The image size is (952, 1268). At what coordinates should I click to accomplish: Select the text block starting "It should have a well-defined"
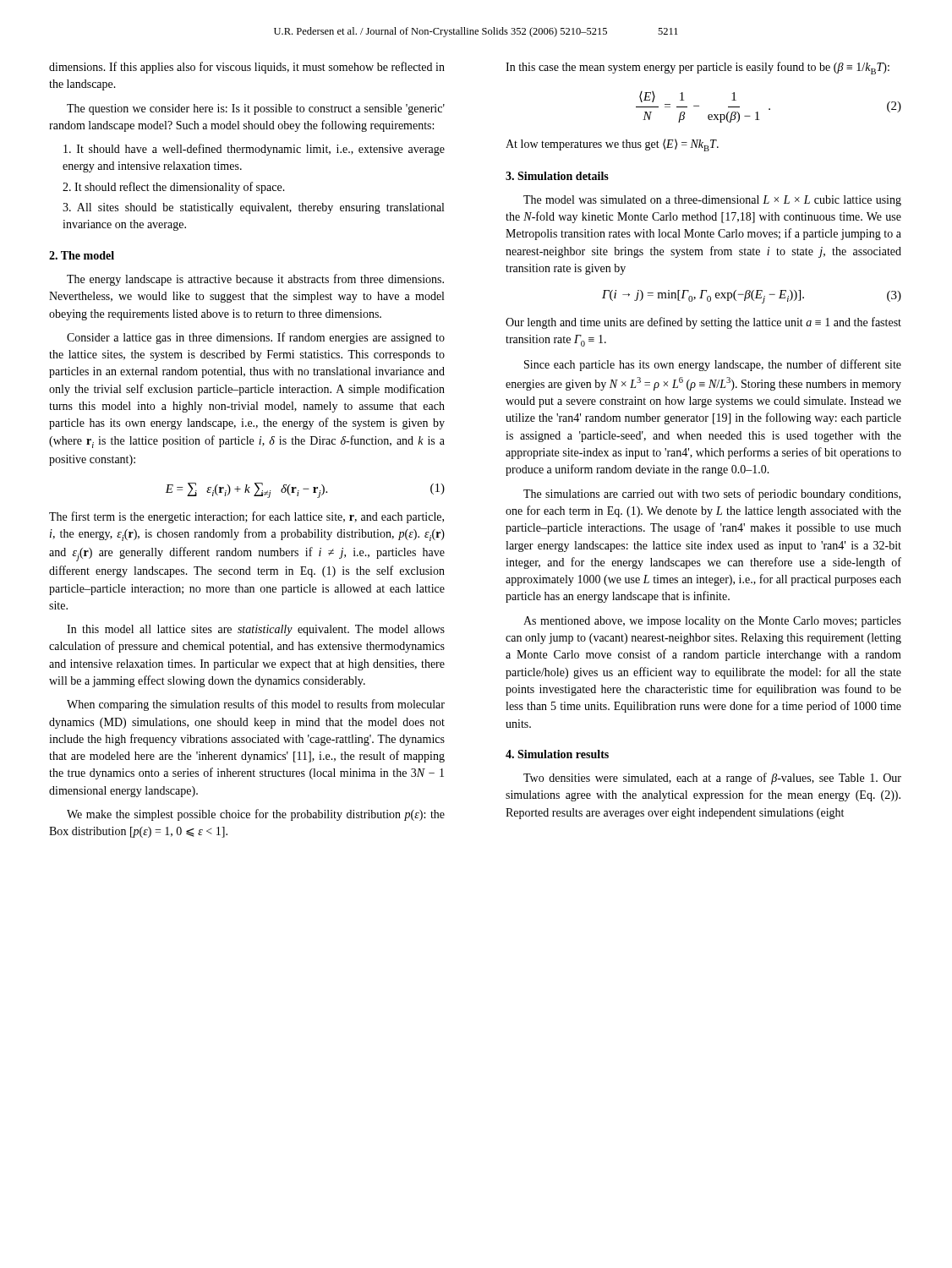(x=254, y=158)
